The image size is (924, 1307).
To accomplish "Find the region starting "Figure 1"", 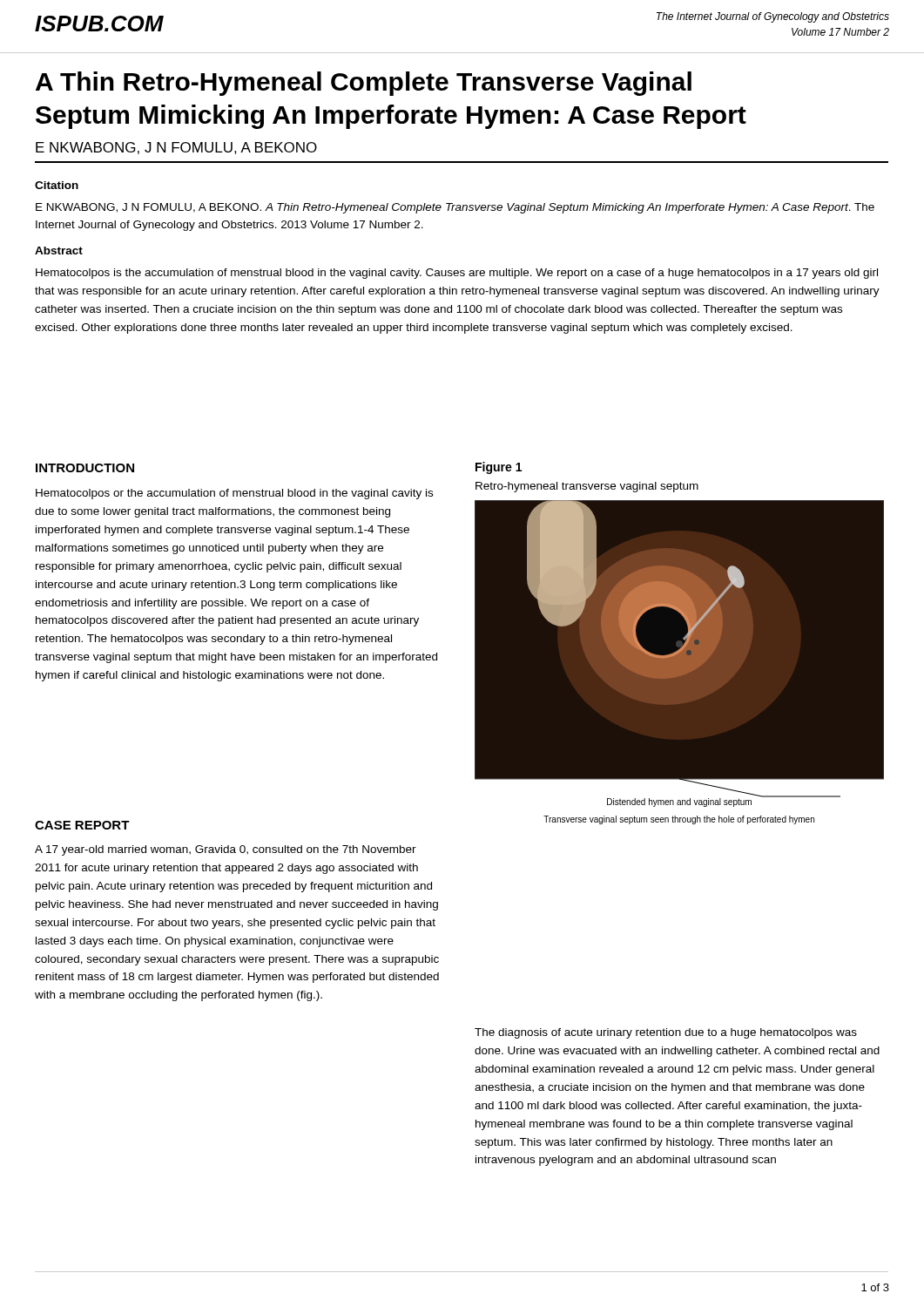I will 498,467.
